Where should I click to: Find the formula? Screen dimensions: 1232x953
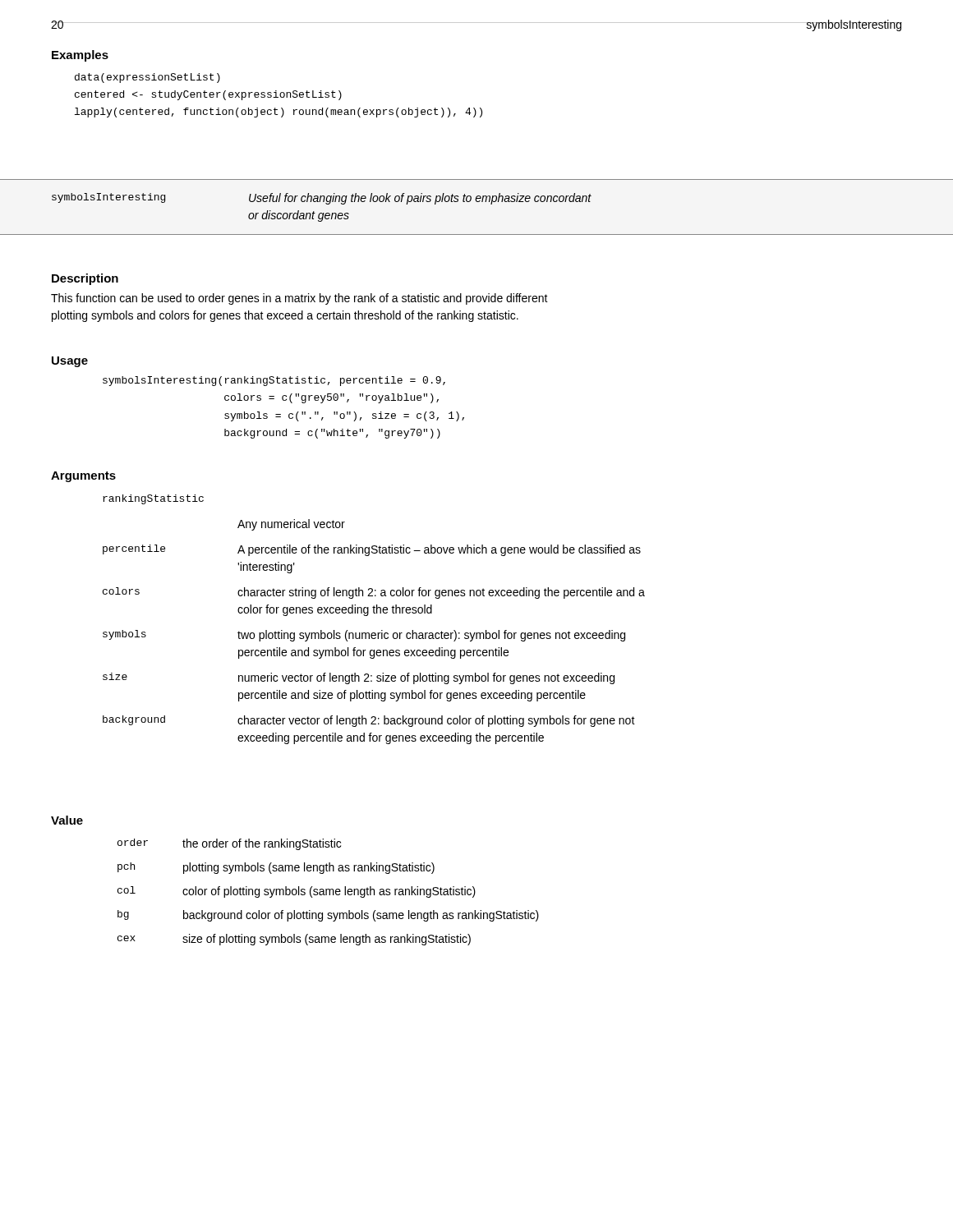pos(502,407)
